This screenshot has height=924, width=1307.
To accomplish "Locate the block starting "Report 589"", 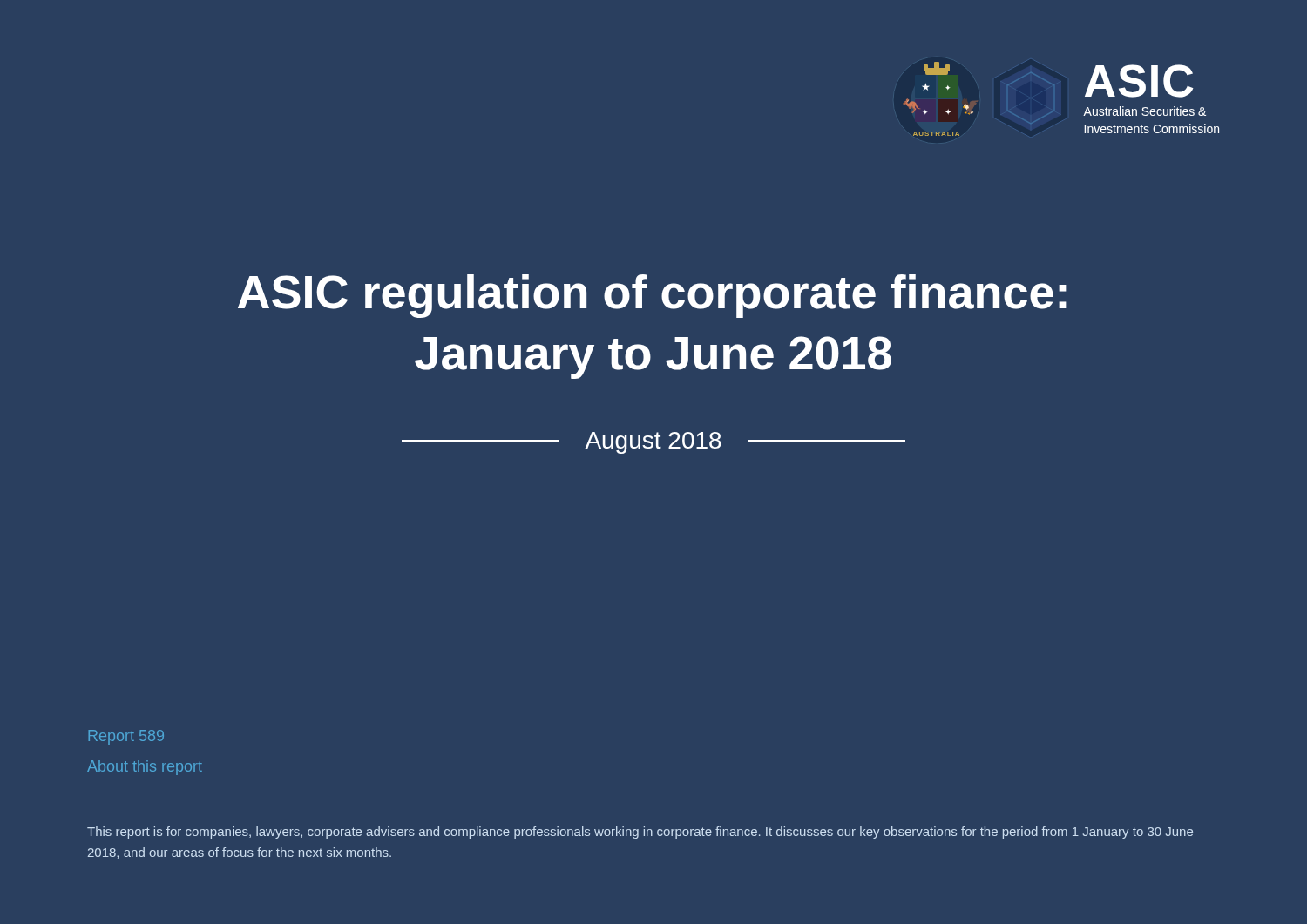I will tap(126, 736).
